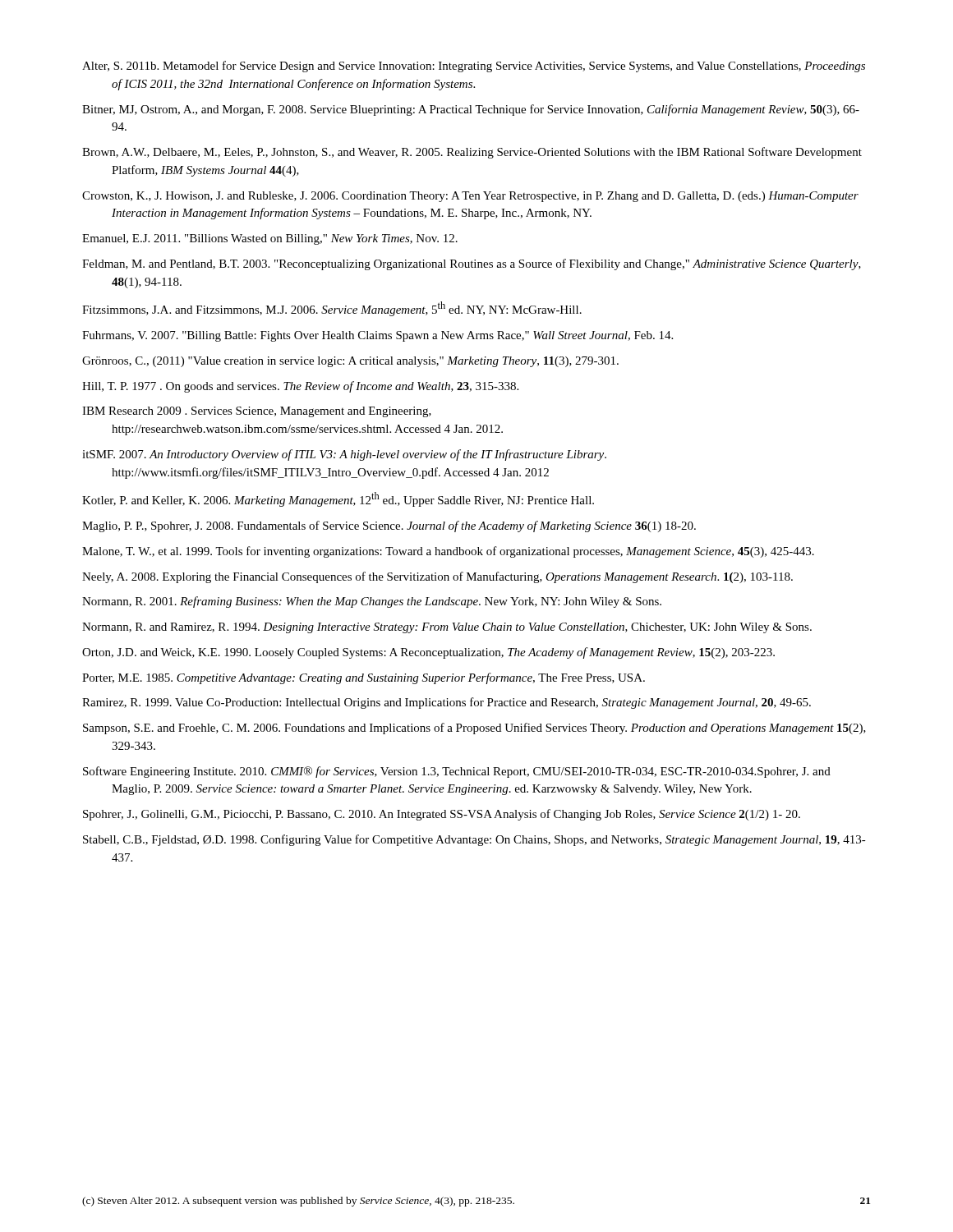Image resolution: width=953 pixels, height=1232 pixels.
Task: Where is the passage that starts "IBM Research 2009 . Services Science, Management"?
Action: coord(293,420)
